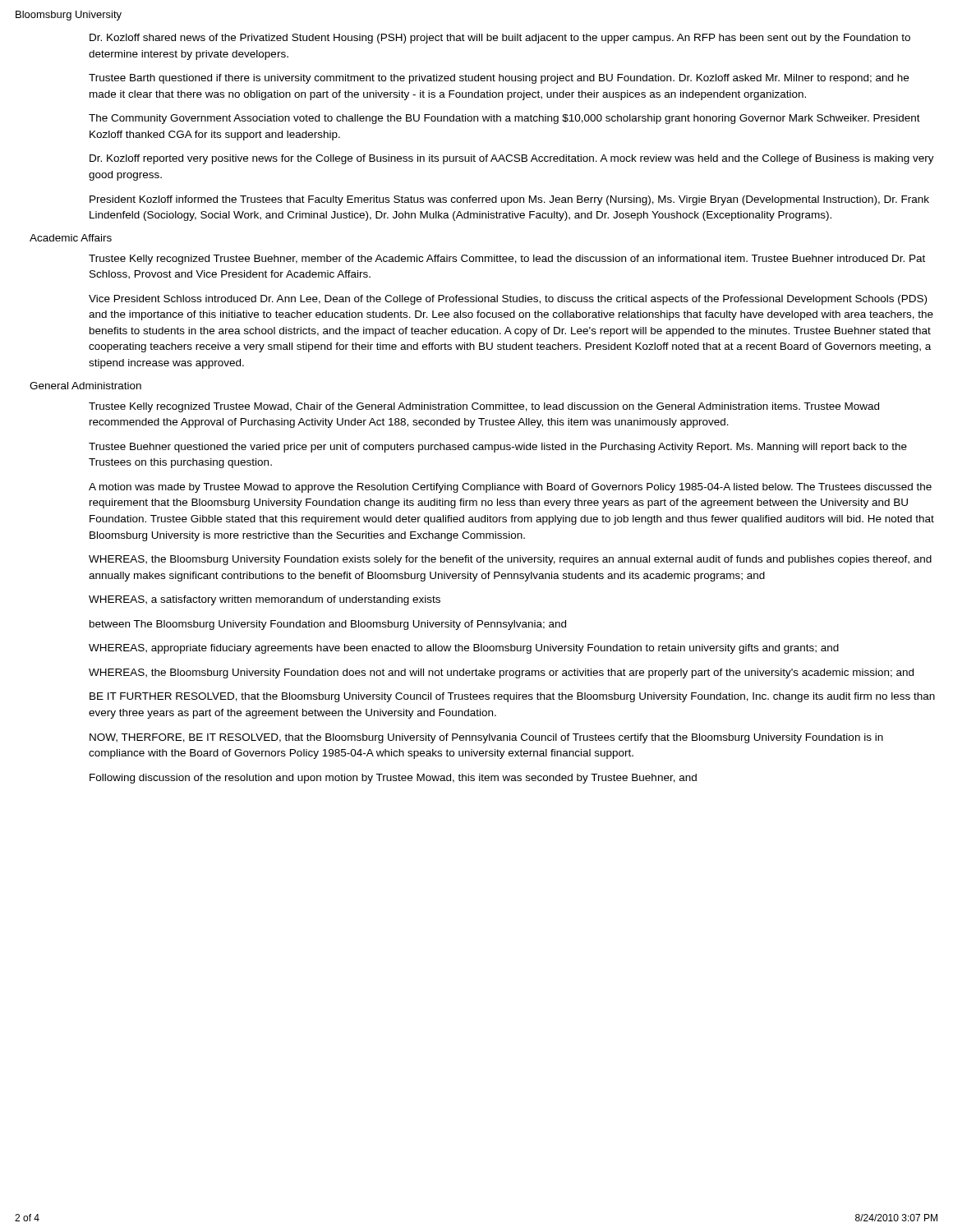This screenshot has height=1232, width=953.
Task: Navigate to the element starting "BE IT FURTHER RESOLVED, that the"
Action: (x=512, y=704)
